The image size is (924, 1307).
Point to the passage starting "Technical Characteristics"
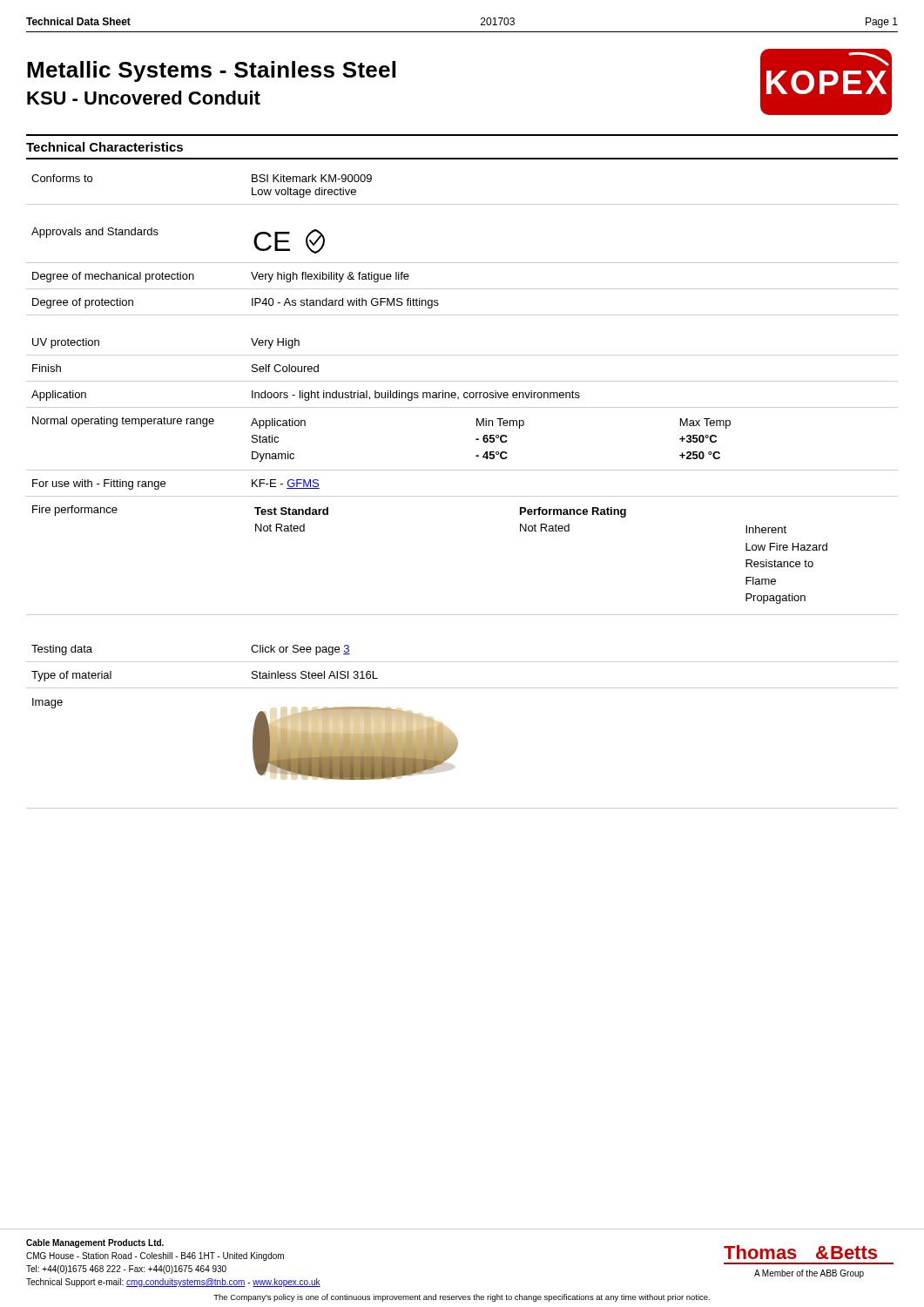coord(105,147)
